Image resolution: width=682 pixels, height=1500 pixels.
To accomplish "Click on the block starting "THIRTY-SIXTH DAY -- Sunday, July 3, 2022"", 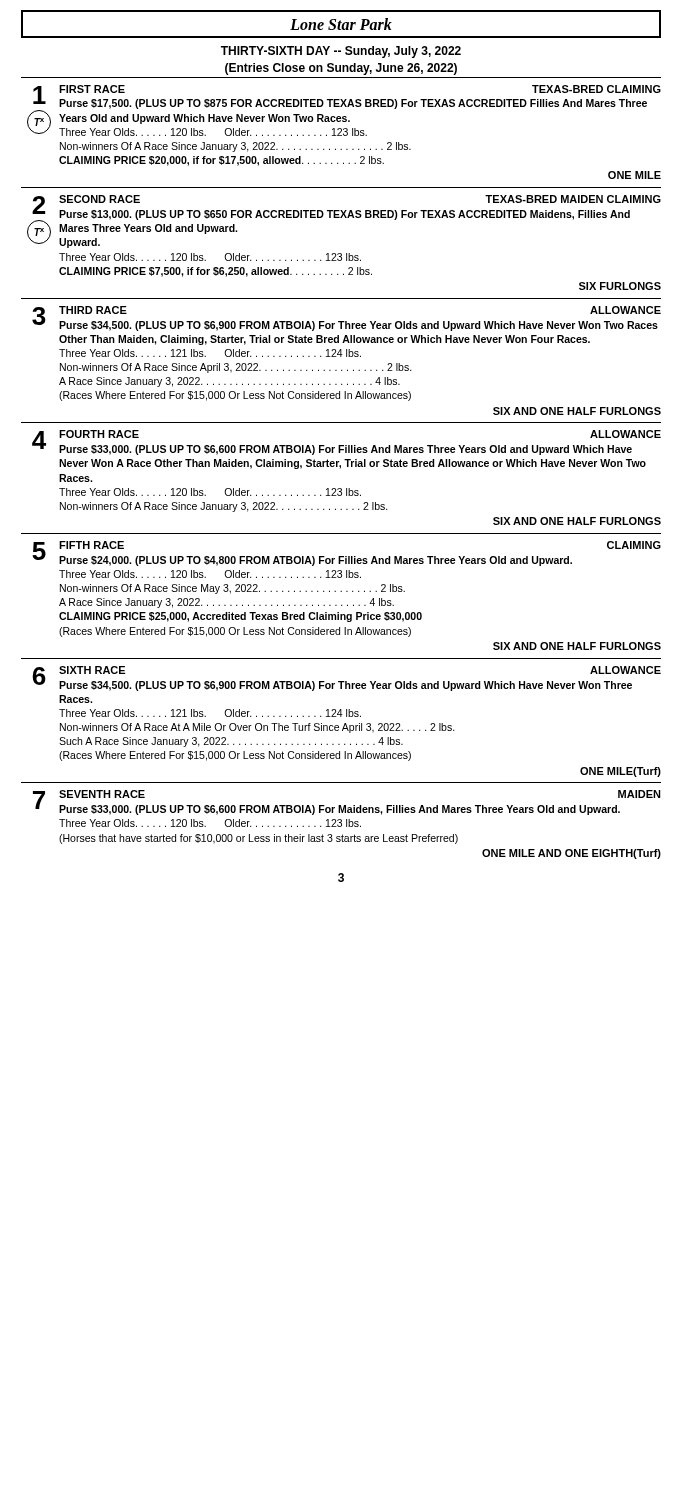I will coord(341,60).
